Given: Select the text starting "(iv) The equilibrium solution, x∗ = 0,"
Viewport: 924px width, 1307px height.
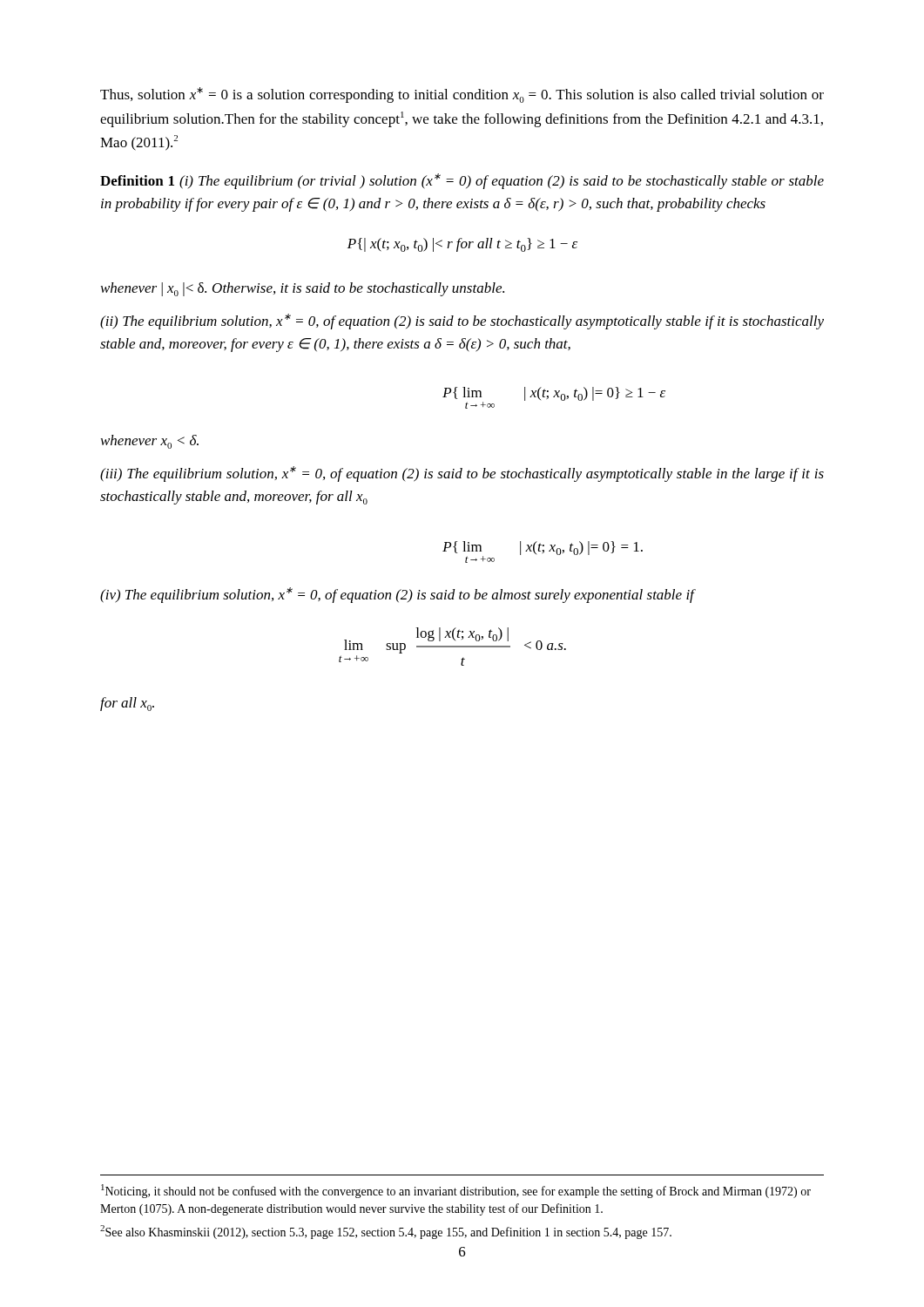Looking at the screenshot, I should pos(397,594).
